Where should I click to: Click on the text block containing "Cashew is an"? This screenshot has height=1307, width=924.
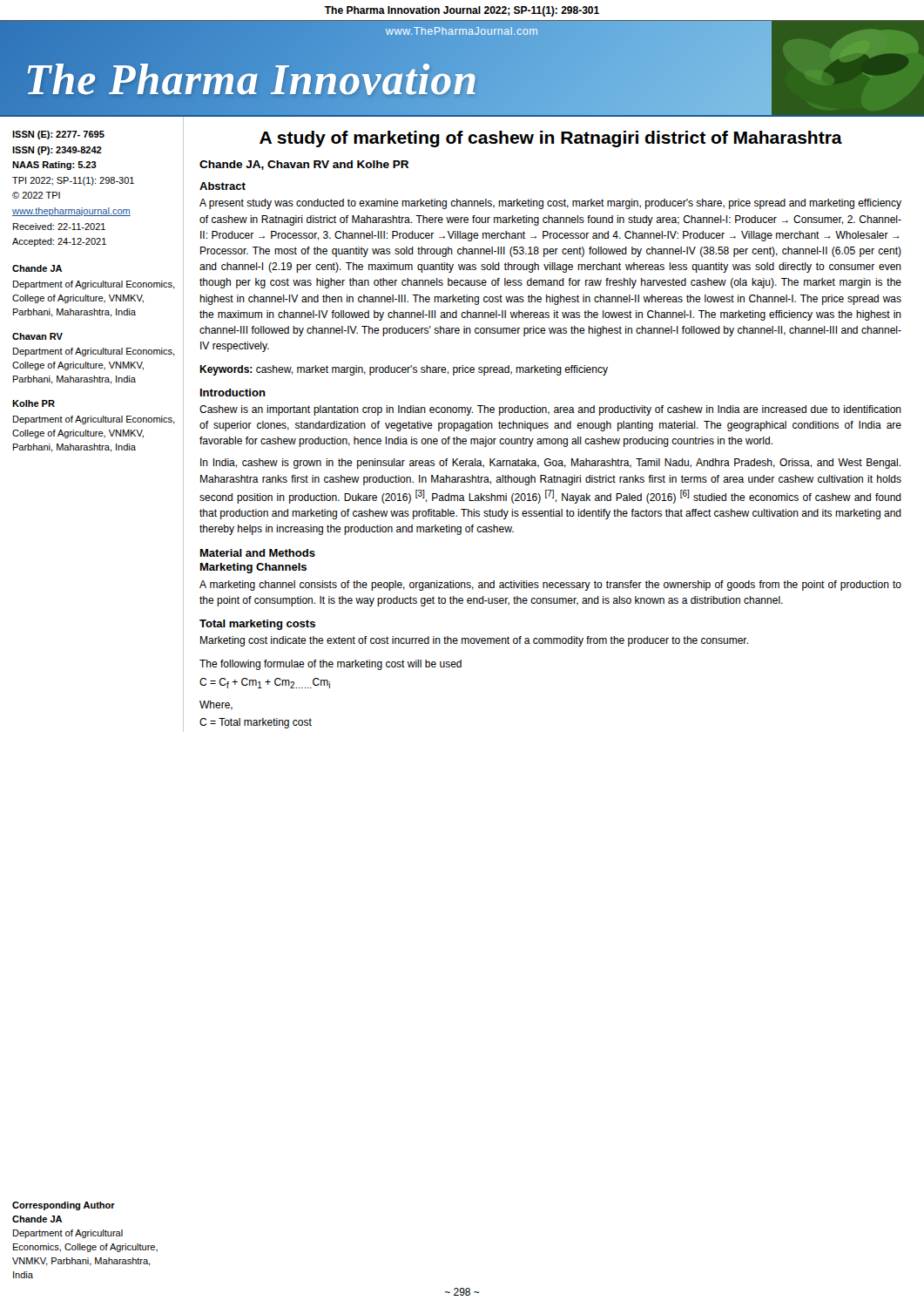550,425
